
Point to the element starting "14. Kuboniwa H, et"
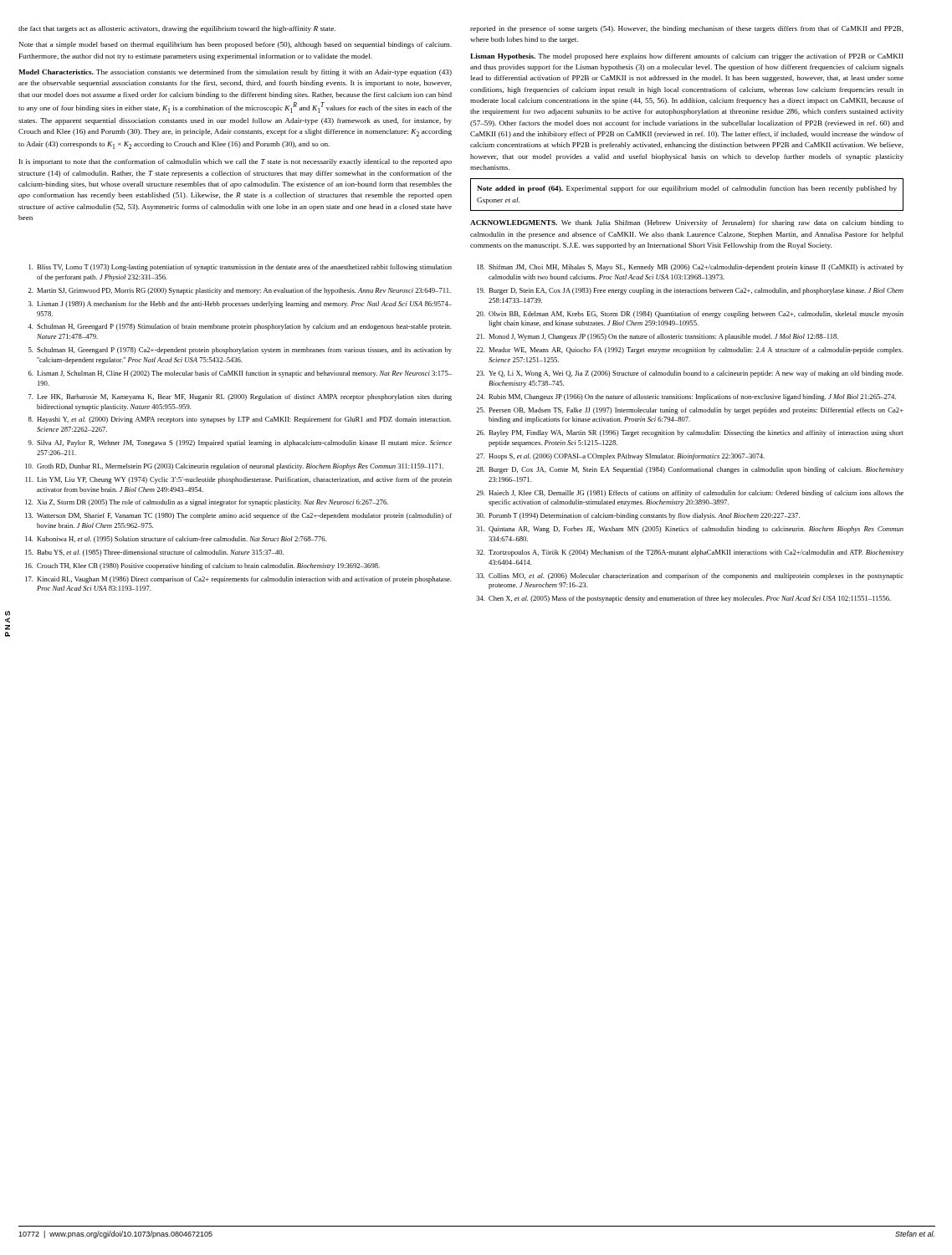(x=235, y=540)
